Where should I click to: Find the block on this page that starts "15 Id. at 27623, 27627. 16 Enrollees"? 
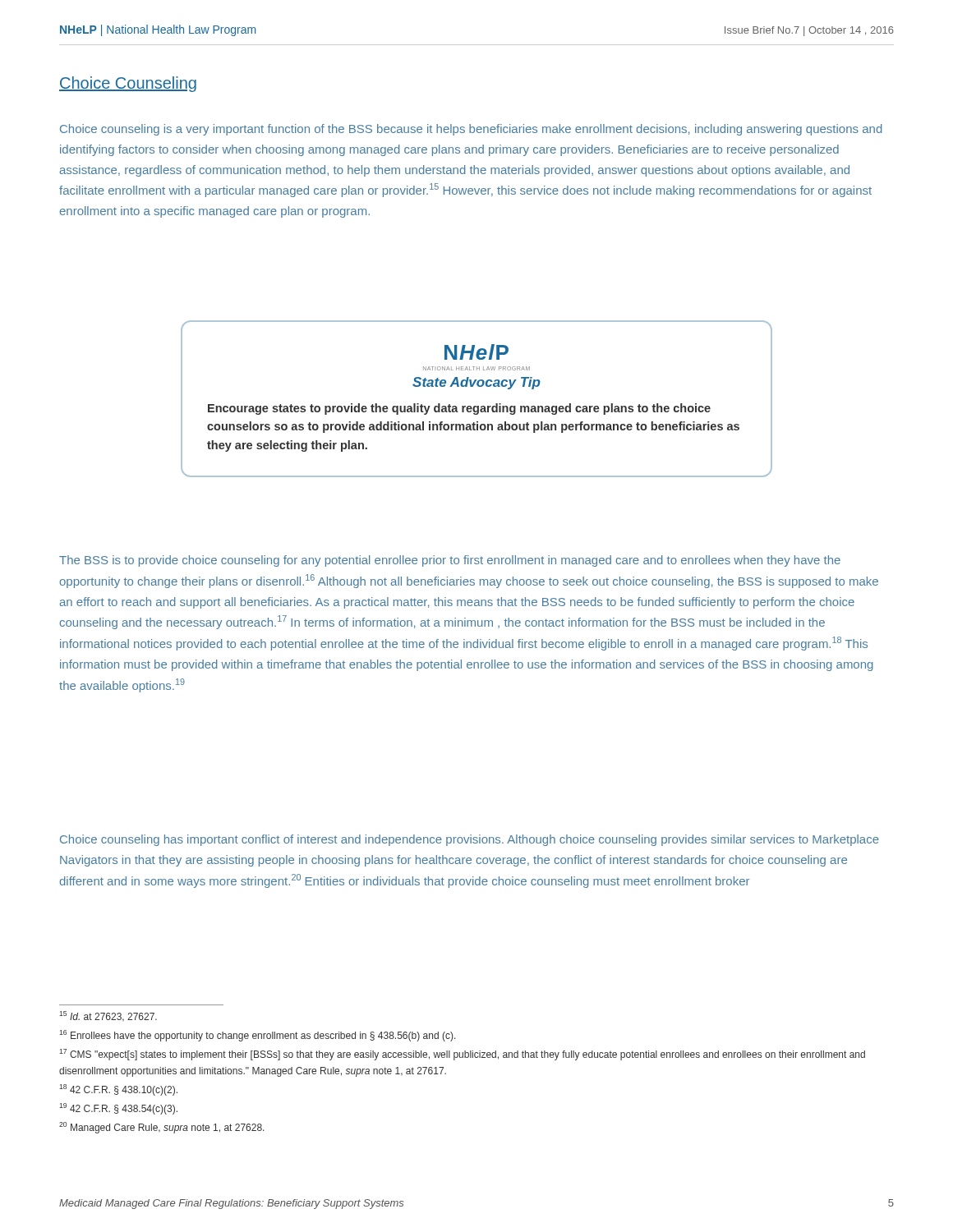(x=108, y=1016)
